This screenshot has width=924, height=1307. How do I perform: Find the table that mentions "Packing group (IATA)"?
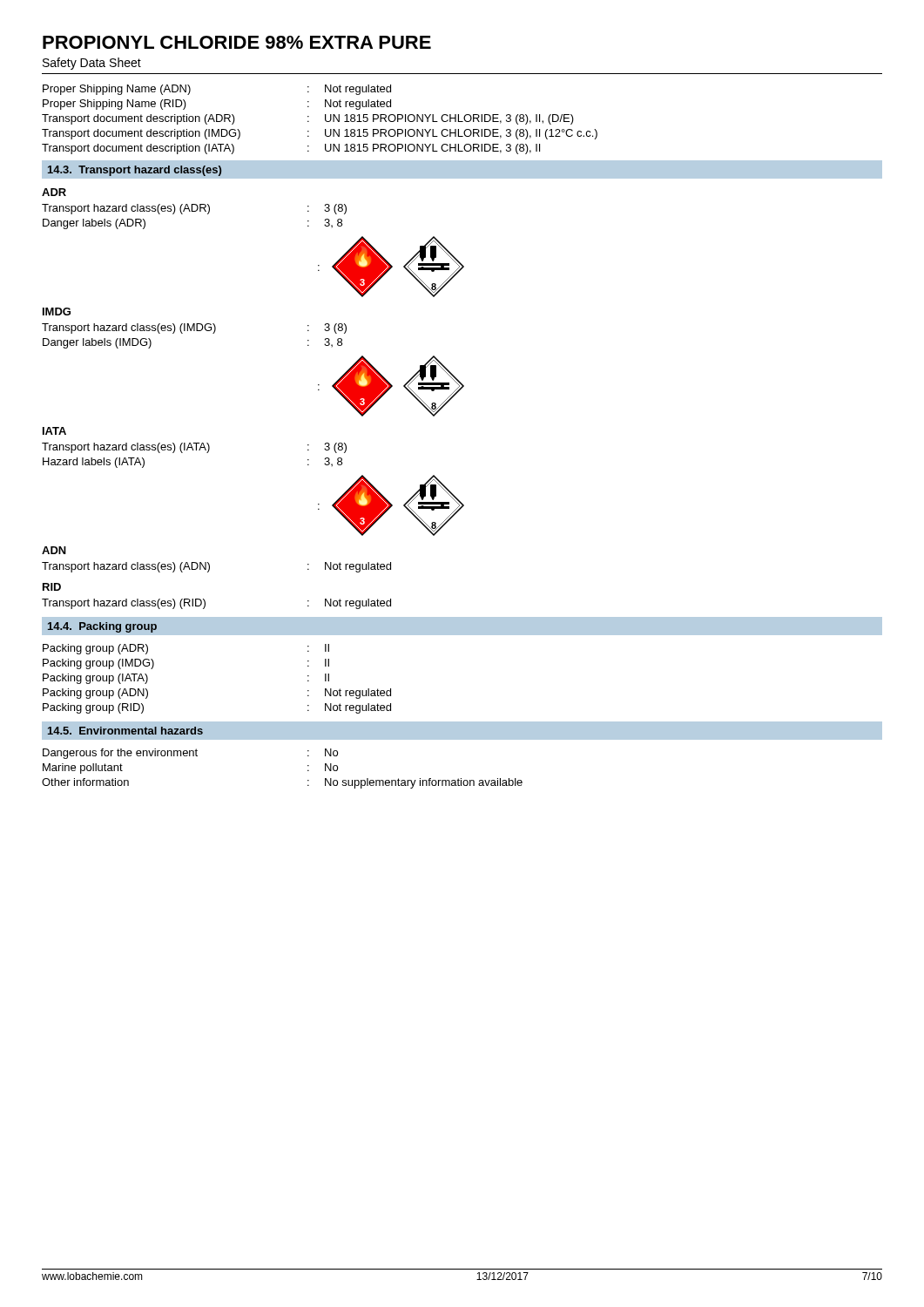[x=462, y=677]
